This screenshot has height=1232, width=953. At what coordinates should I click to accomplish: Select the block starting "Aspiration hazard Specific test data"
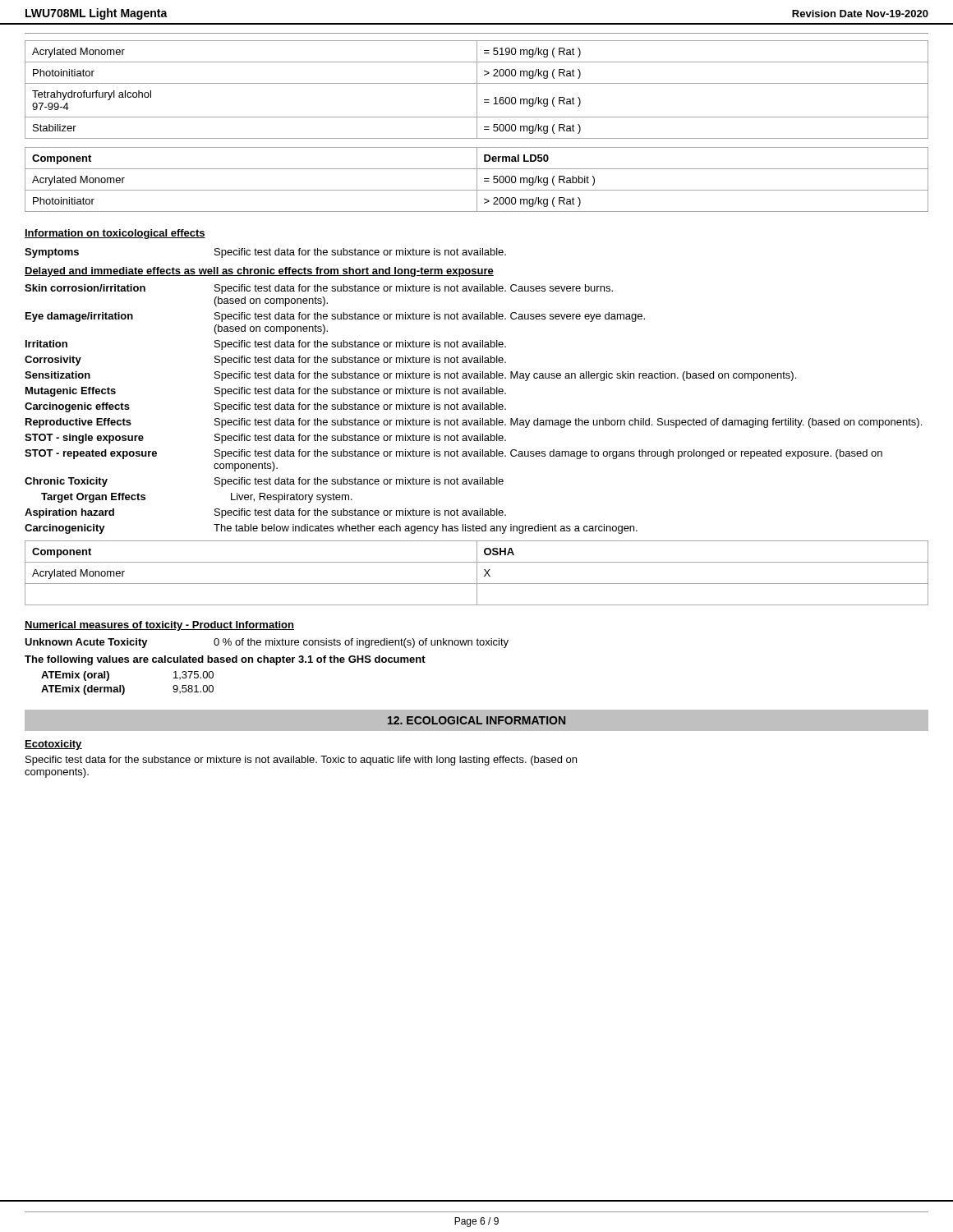click(476, 512)
